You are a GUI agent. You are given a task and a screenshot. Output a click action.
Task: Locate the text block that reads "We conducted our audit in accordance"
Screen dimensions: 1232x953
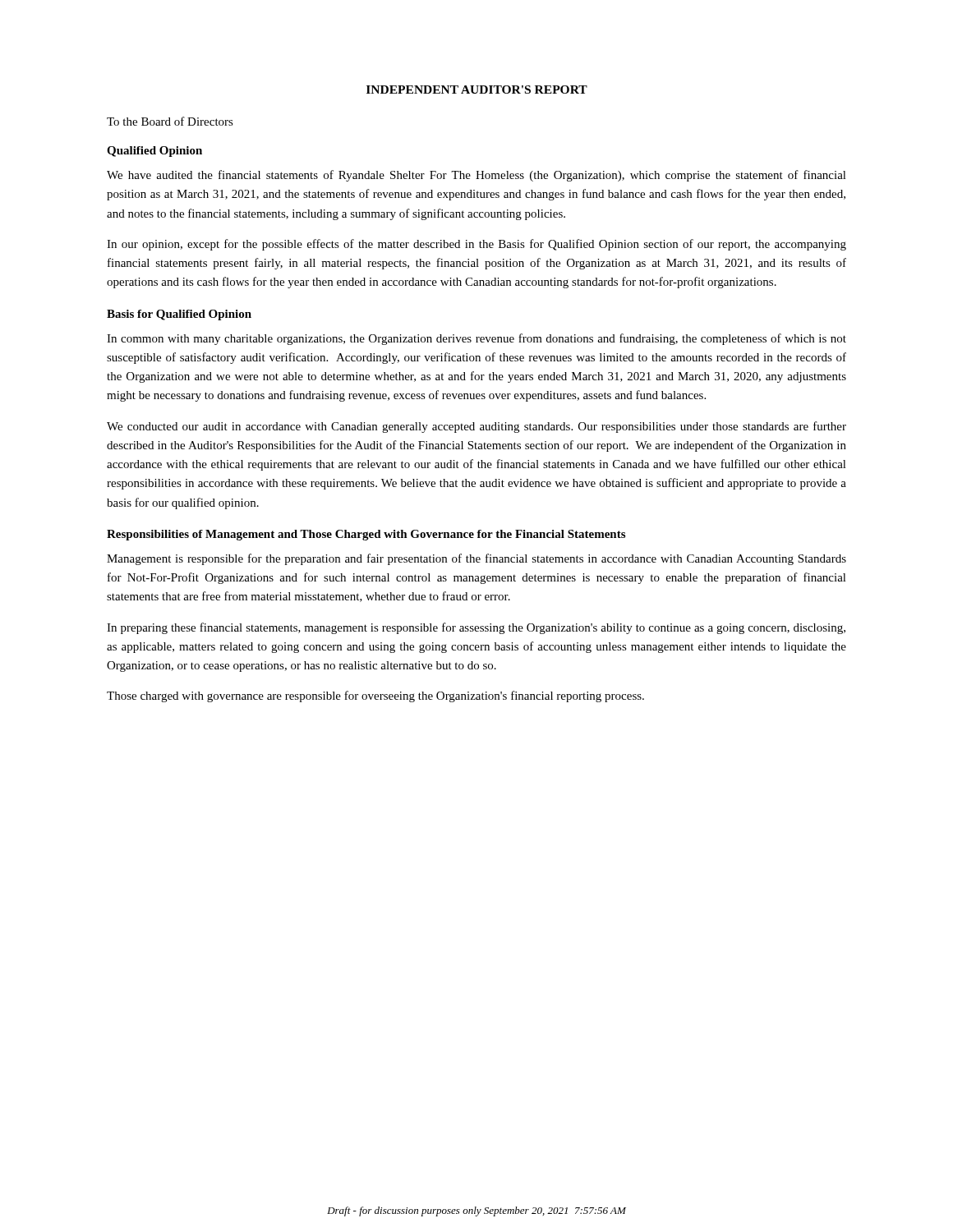click(476, 464)
